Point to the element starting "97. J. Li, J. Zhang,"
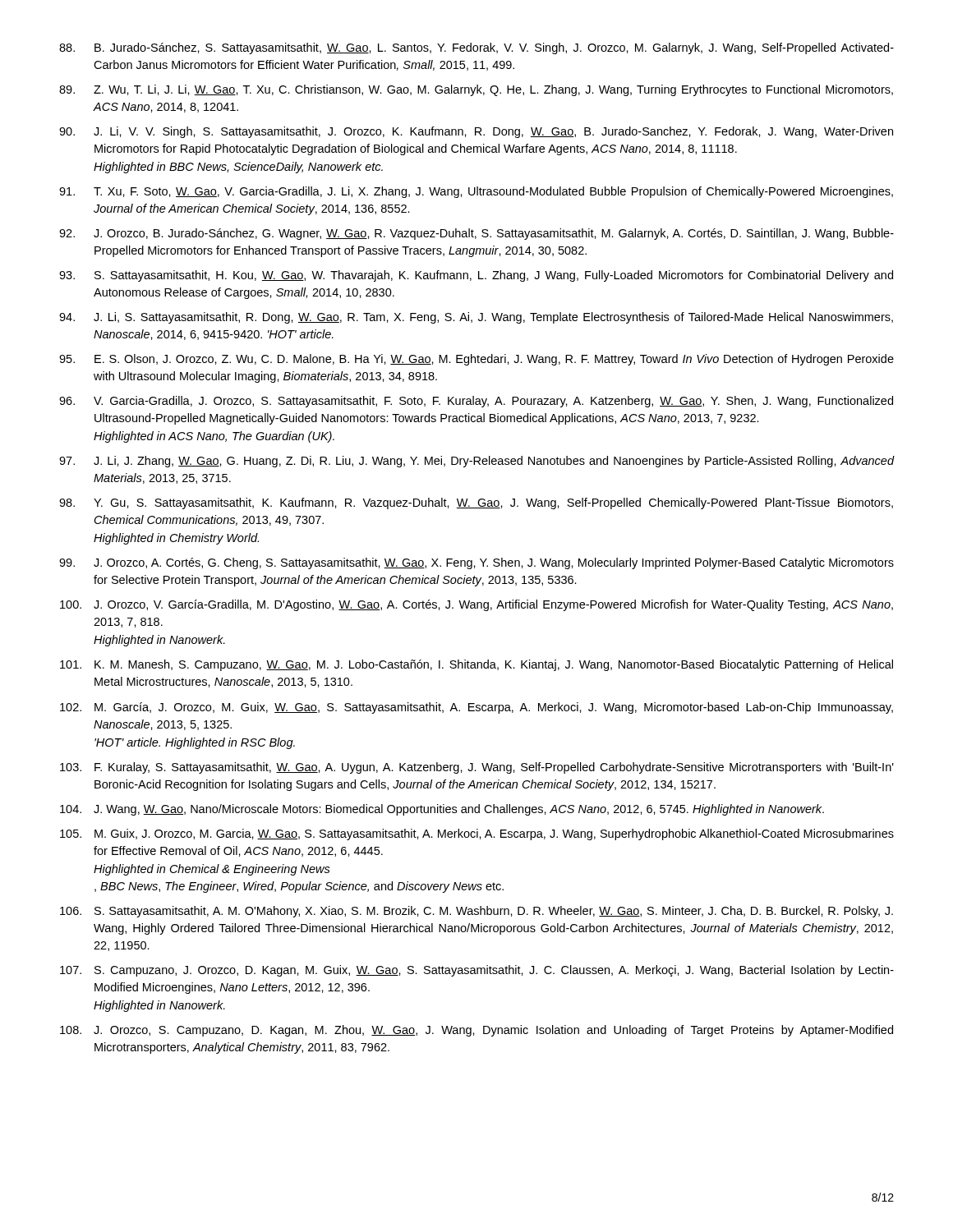Image resolution: width=953 pixels, height=1232 pixels. tap(476, 470)
